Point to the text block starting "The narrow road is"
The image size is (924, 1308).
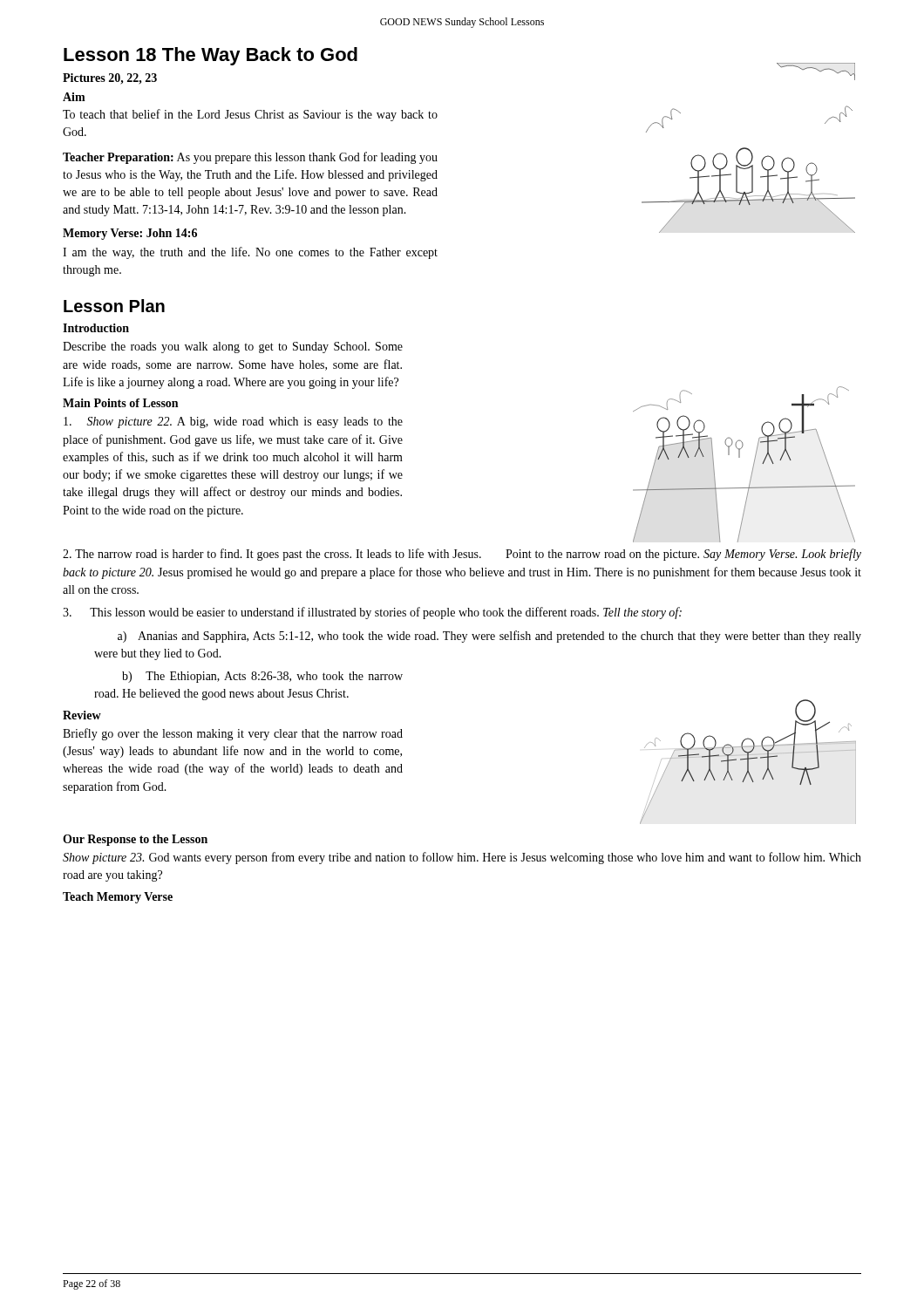coord(462,572)
